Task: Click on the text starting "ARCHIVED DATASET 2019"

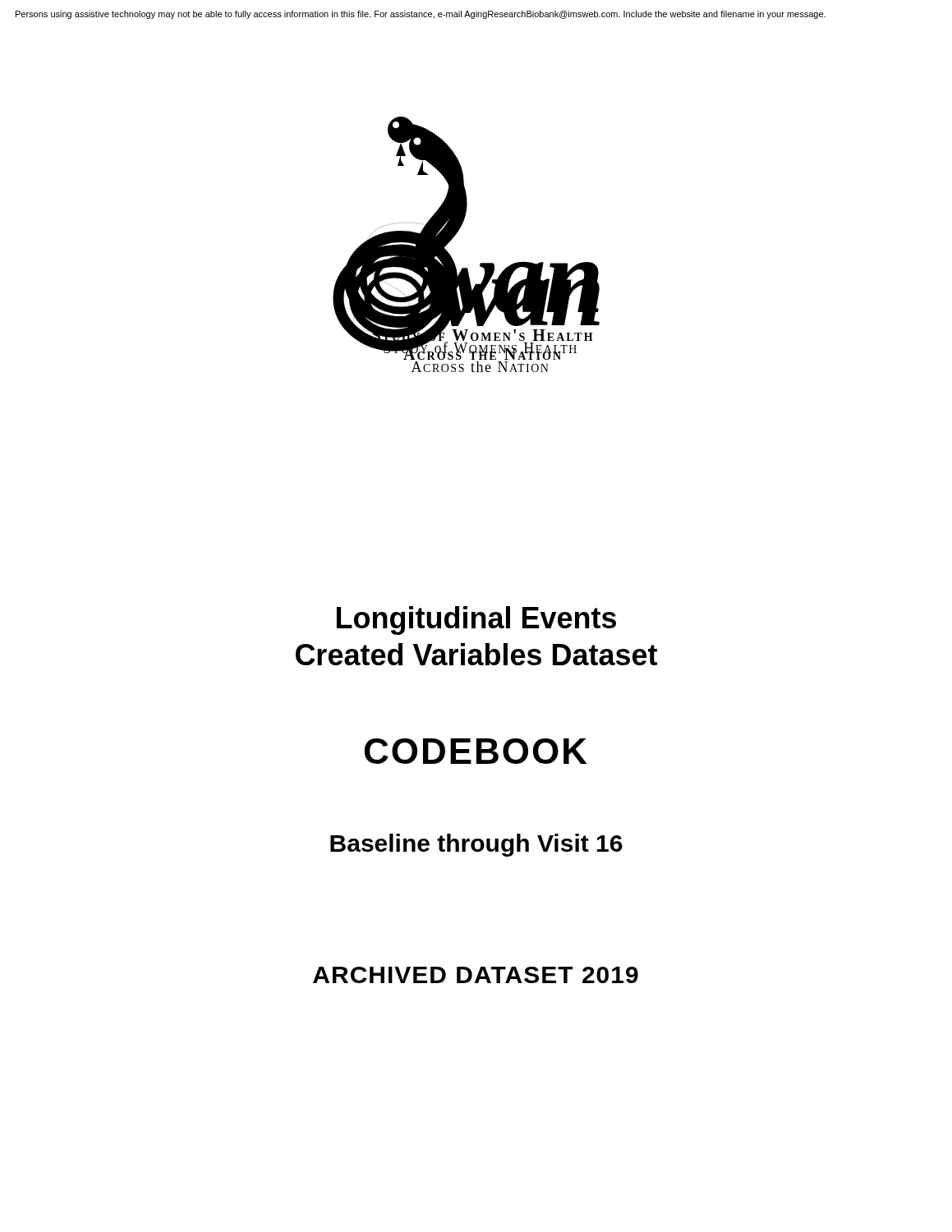Action: pyautogui.click(x=476, y=975)
